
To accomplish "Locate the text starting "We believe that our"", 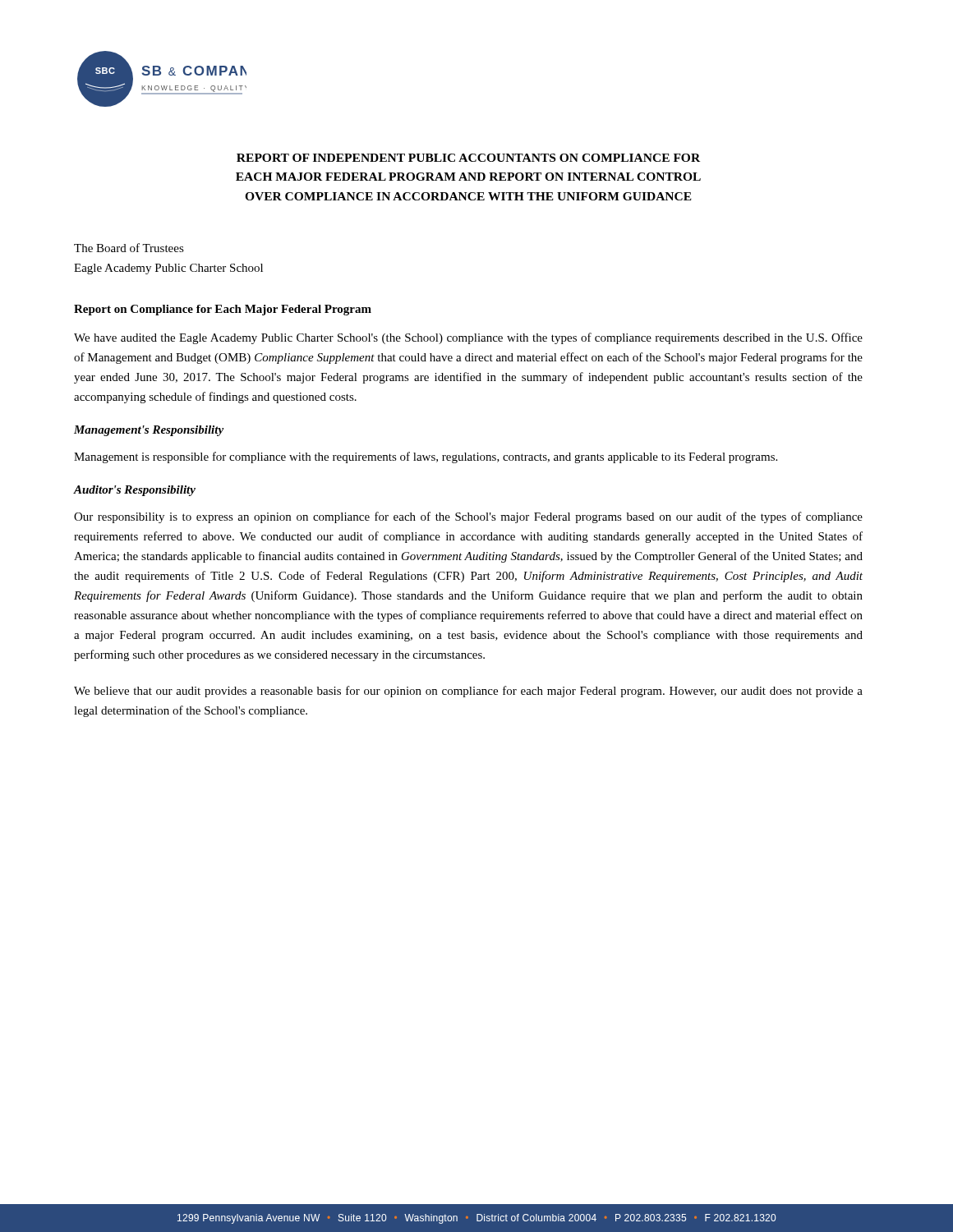I will (468, 700).
